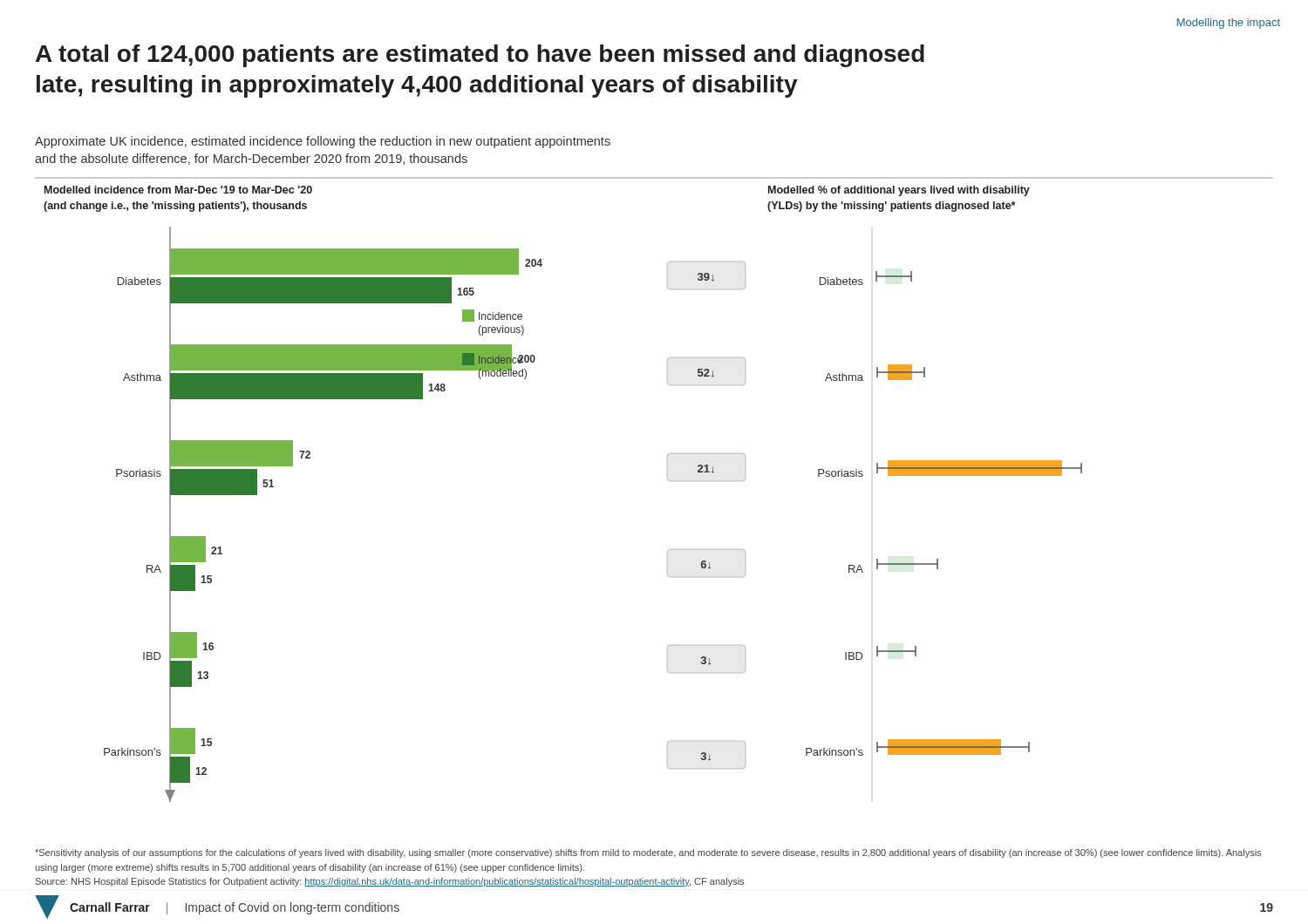1308x924 pixels.
Task: Click on the grouped bar chart
Action: [x=349, y=506]
